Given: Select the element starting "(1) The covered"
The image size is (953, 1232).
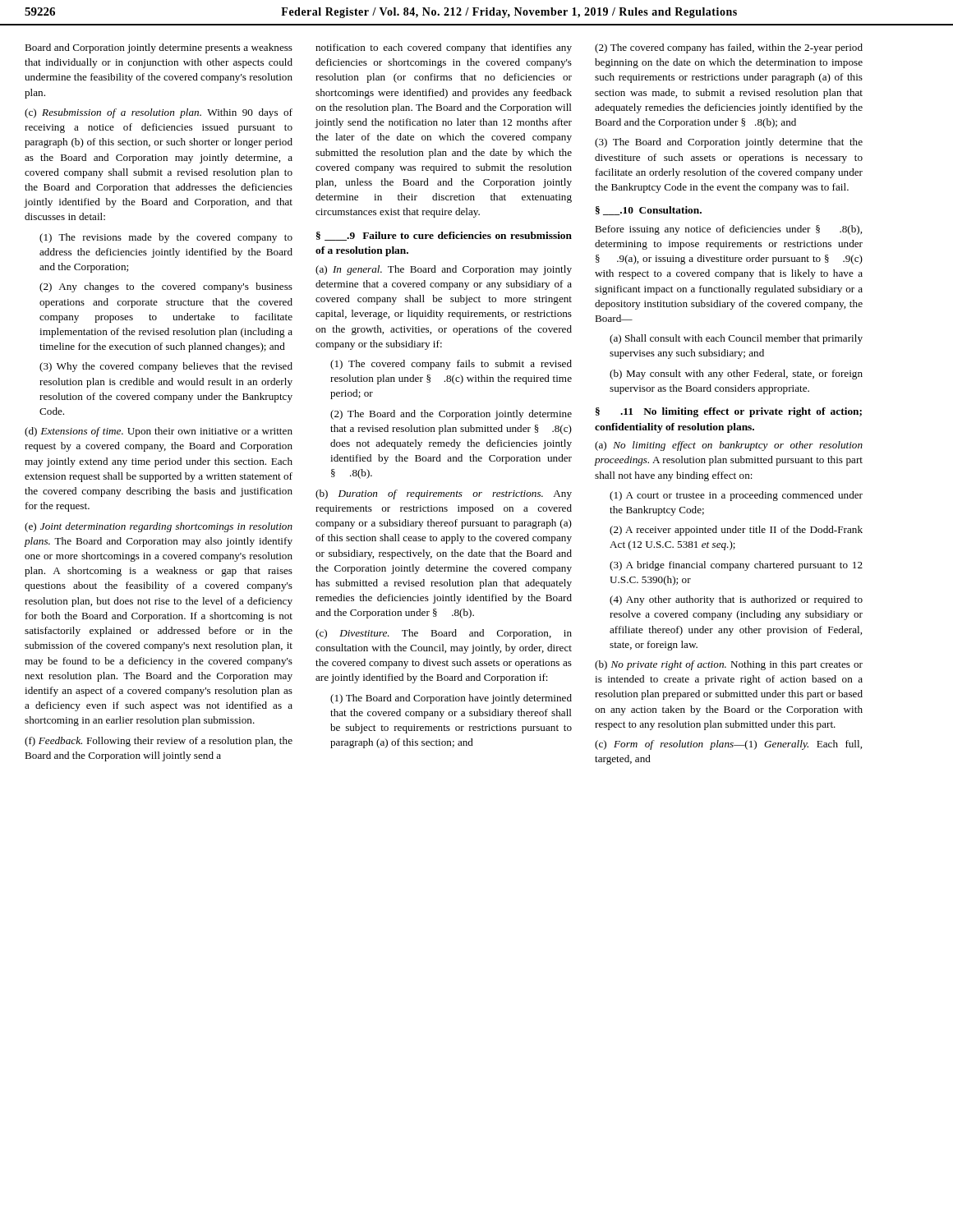Looking at the screenshot, I should click(451, 379).
